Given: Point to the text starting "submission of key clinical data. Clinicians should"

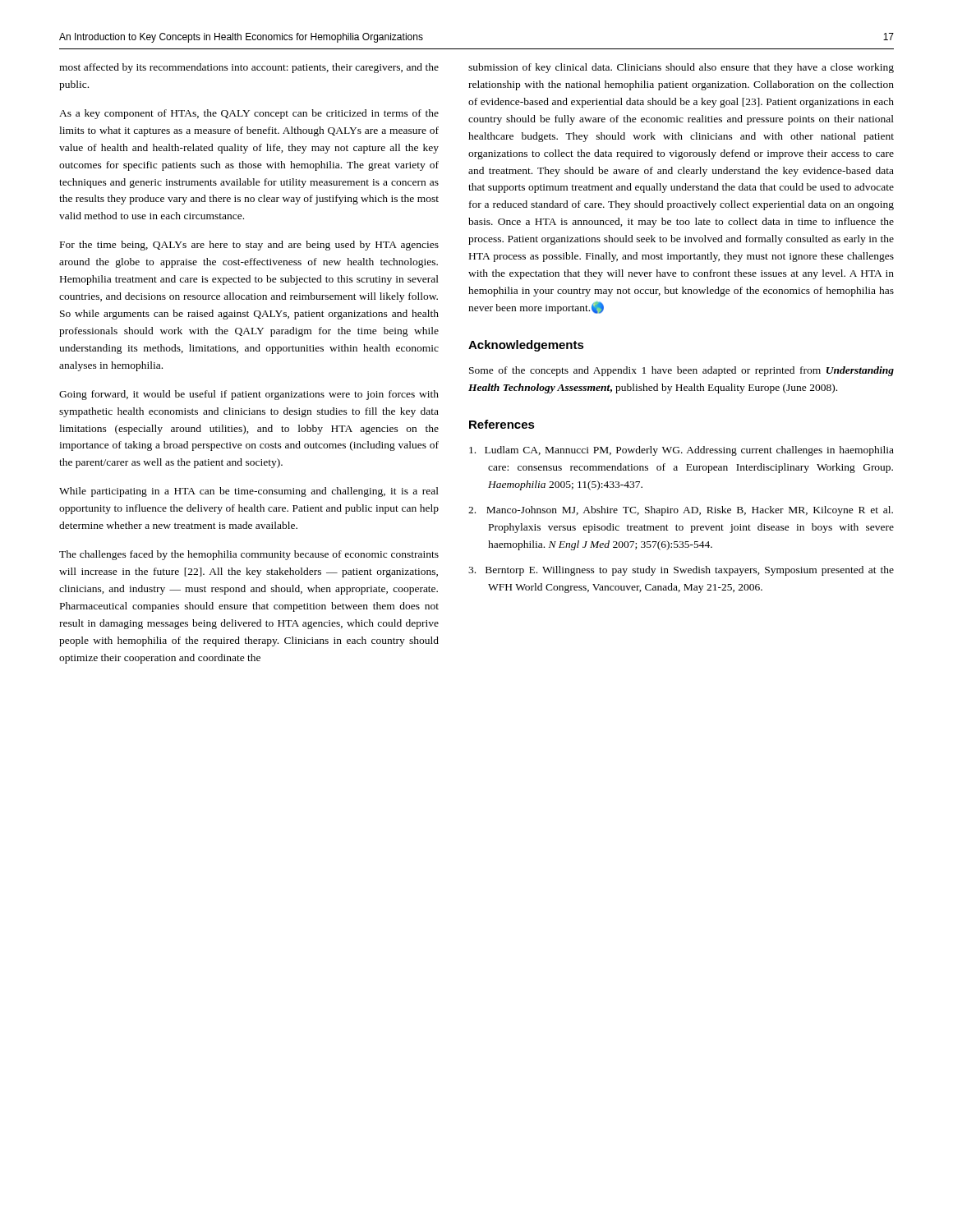Looking at the screenshot, I should 681,187.
